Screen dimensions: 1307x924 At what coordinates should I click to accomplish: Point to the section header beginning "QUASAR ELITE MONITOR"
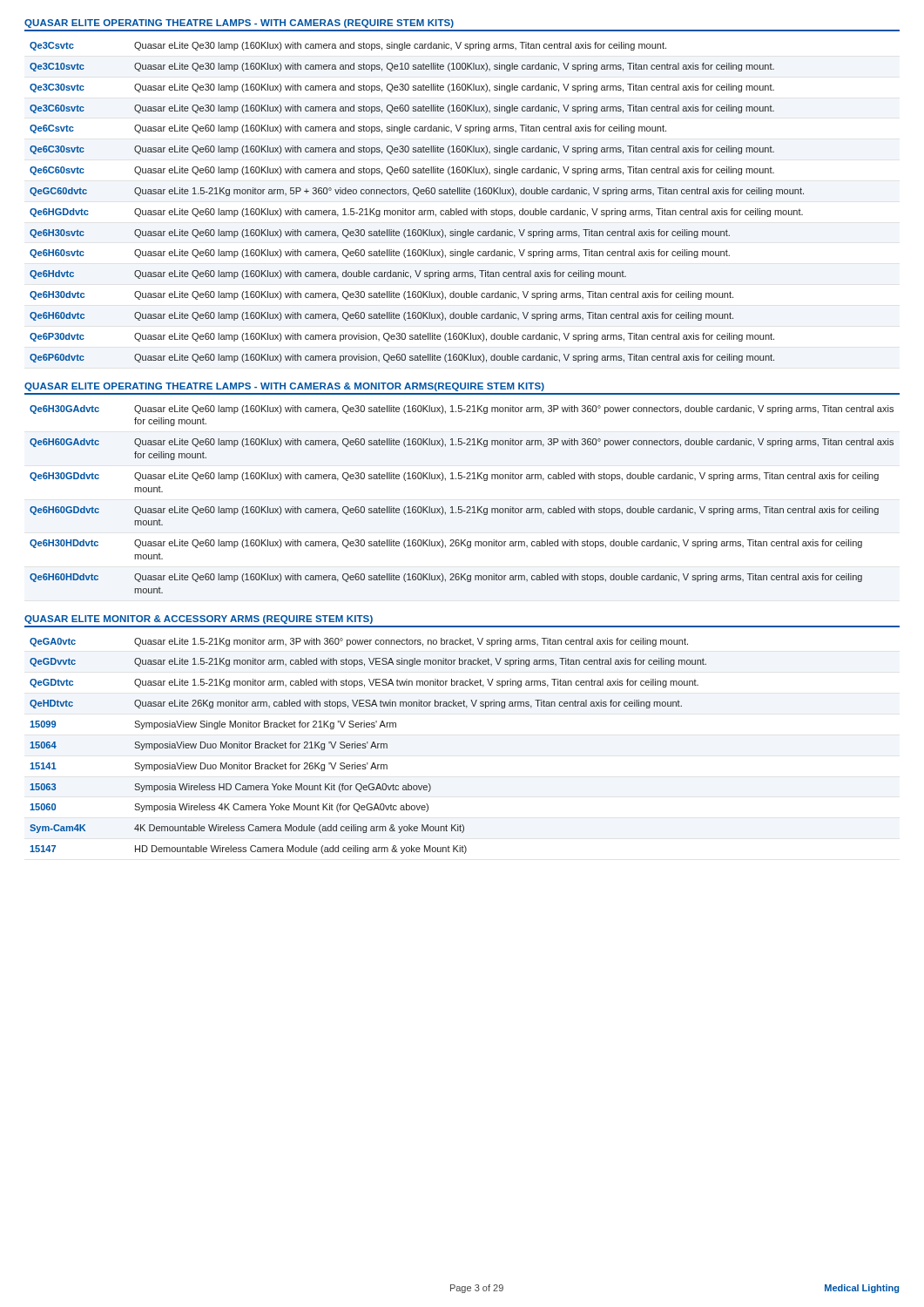(x=199, y=618)
